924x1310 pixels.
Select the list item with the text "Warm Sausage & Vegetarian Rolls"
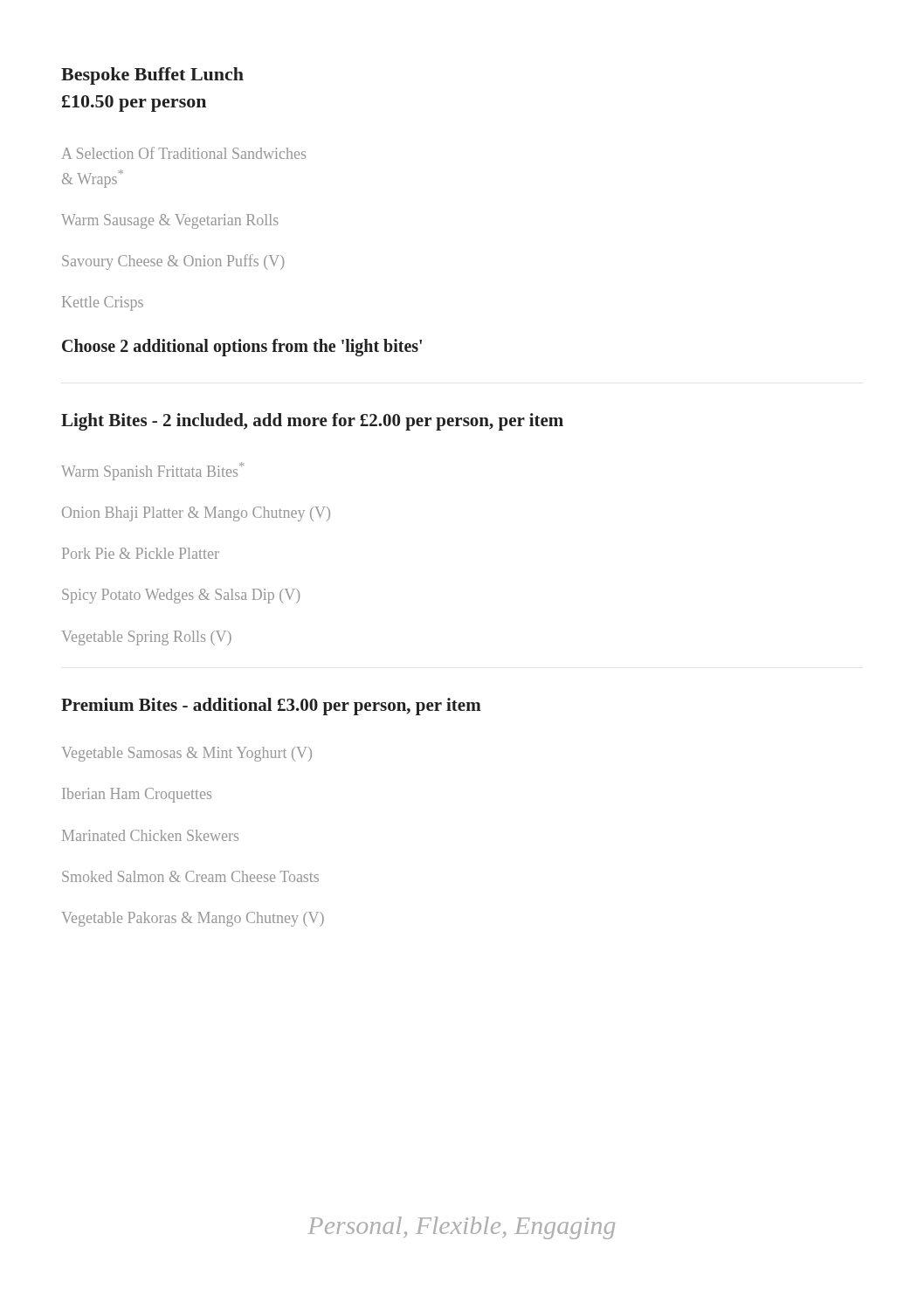tap(170, 220)
